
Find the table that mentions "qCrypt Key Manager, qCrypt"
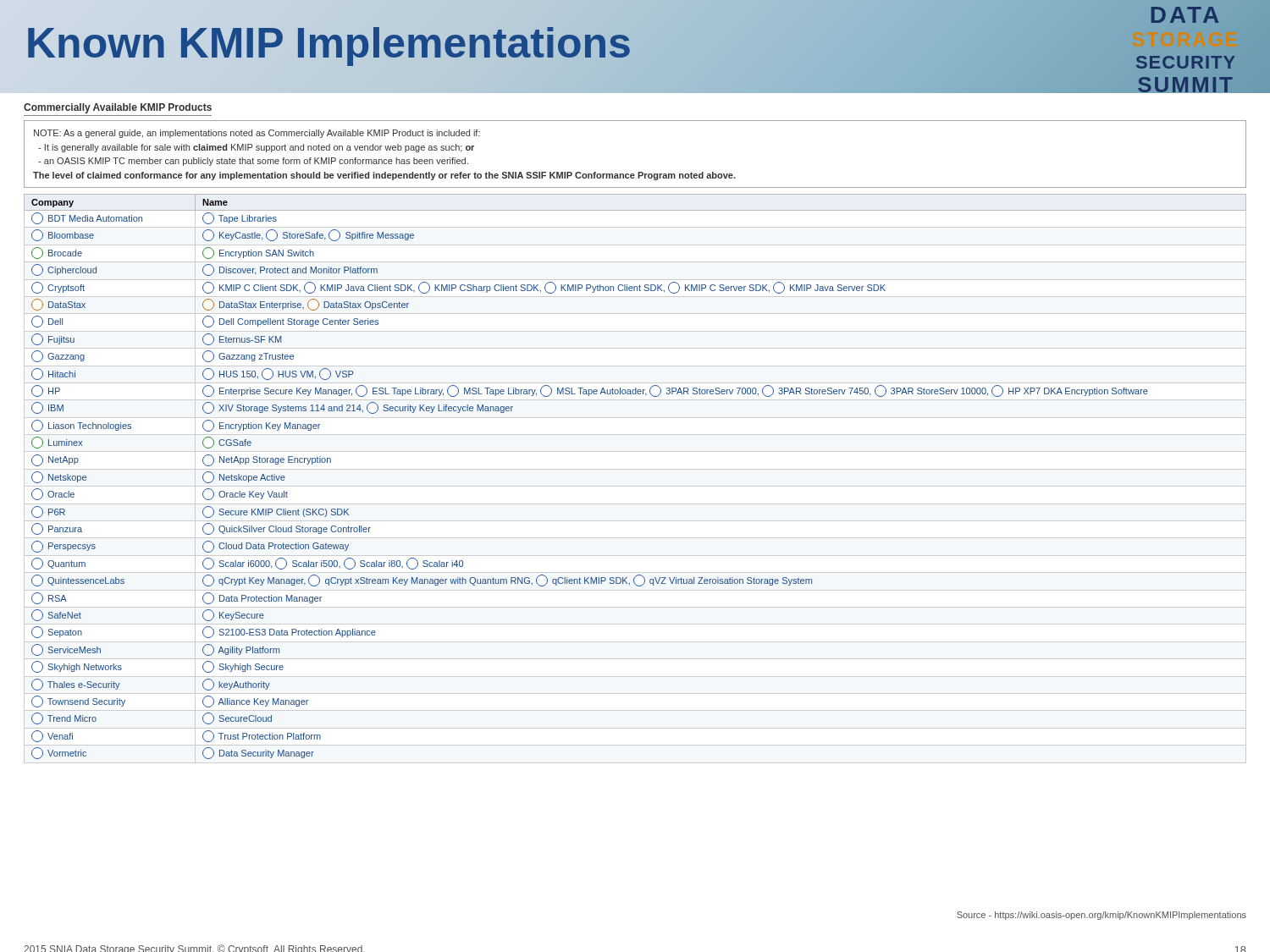point(635,478)
